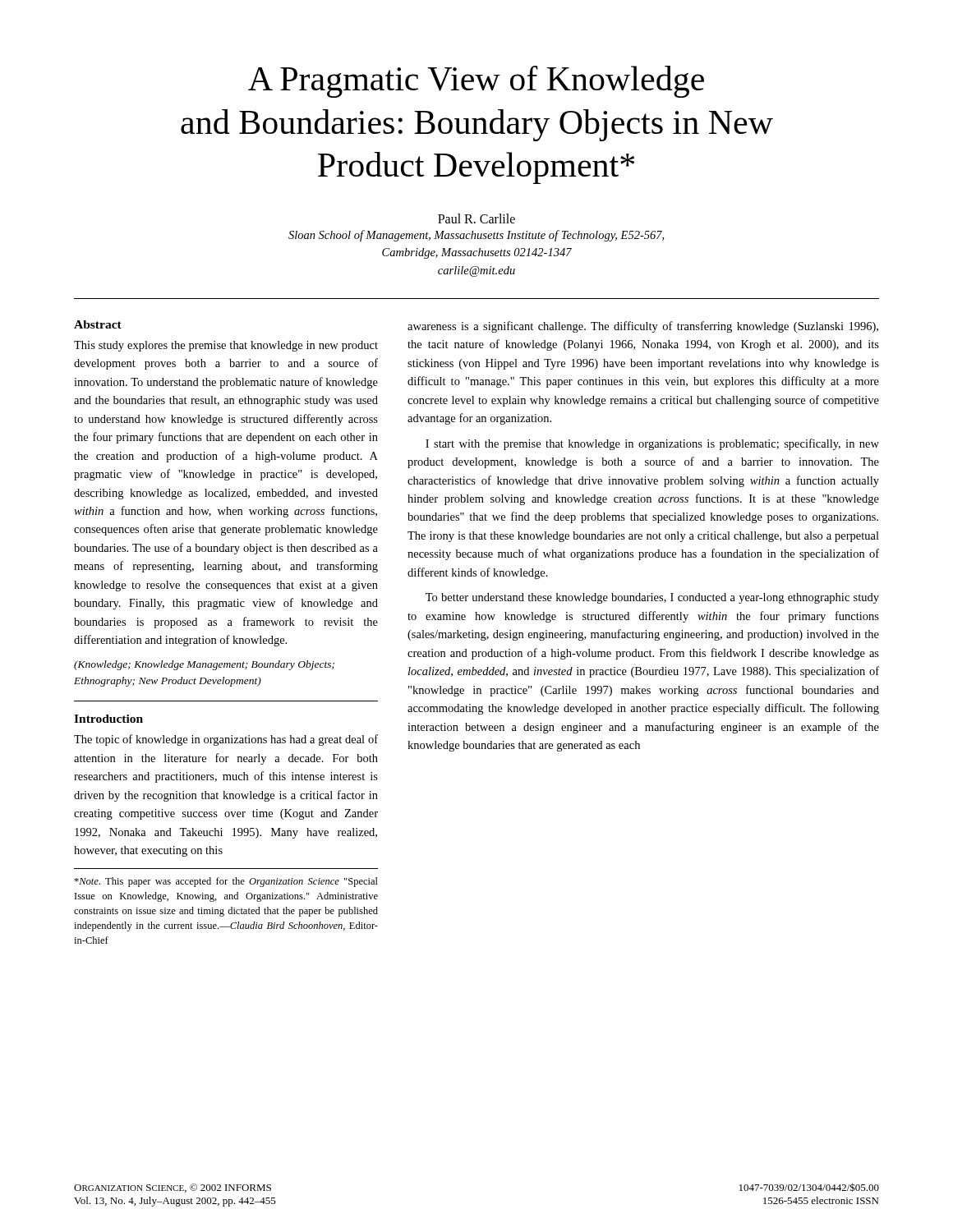
Task: Point to the text block starting "awareness is a significant challenge."
Action: [643, 536]
